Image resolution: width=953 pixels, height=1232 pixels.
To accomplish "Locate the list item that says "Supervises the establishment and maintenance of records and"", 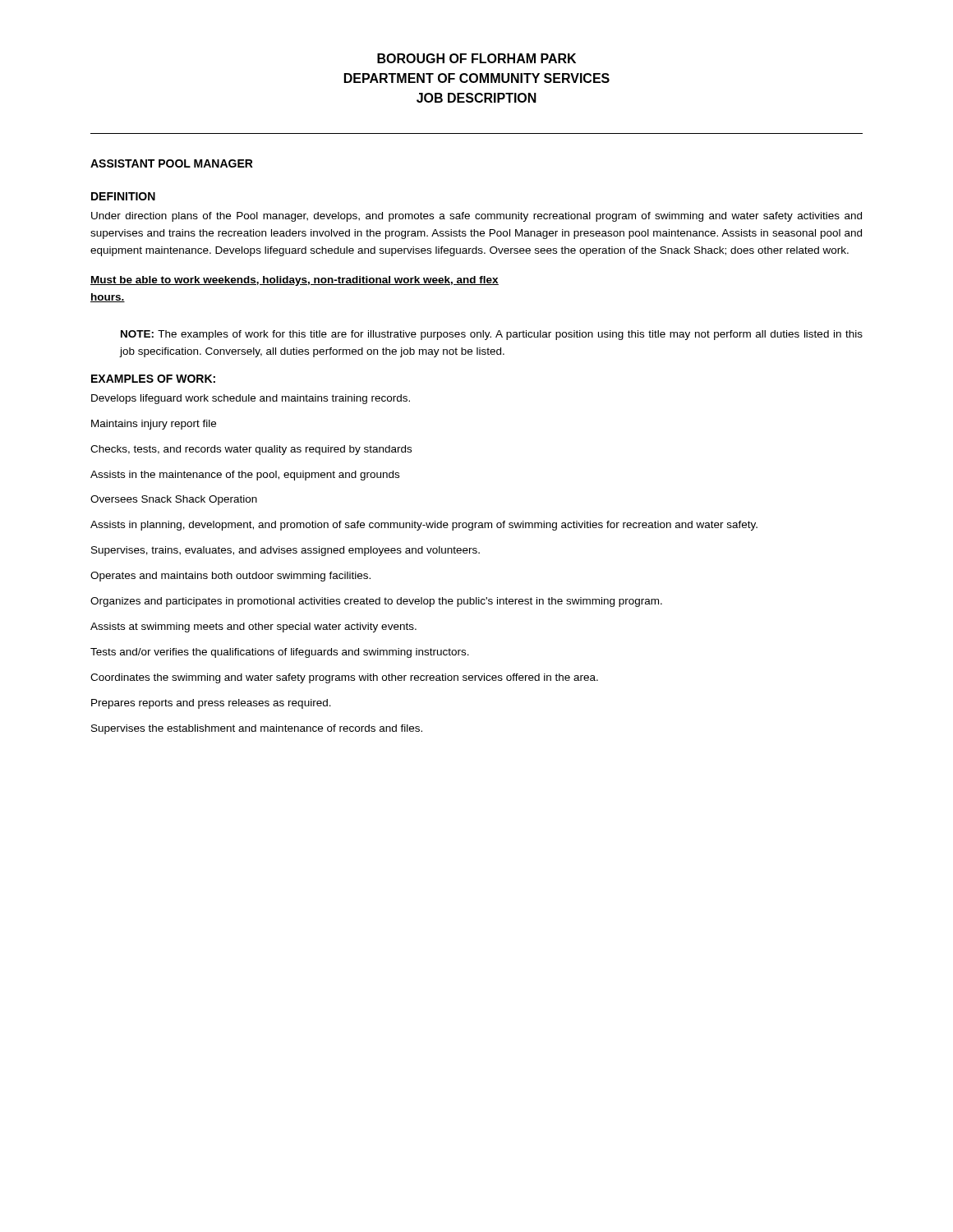I will (x=257, y=728).
